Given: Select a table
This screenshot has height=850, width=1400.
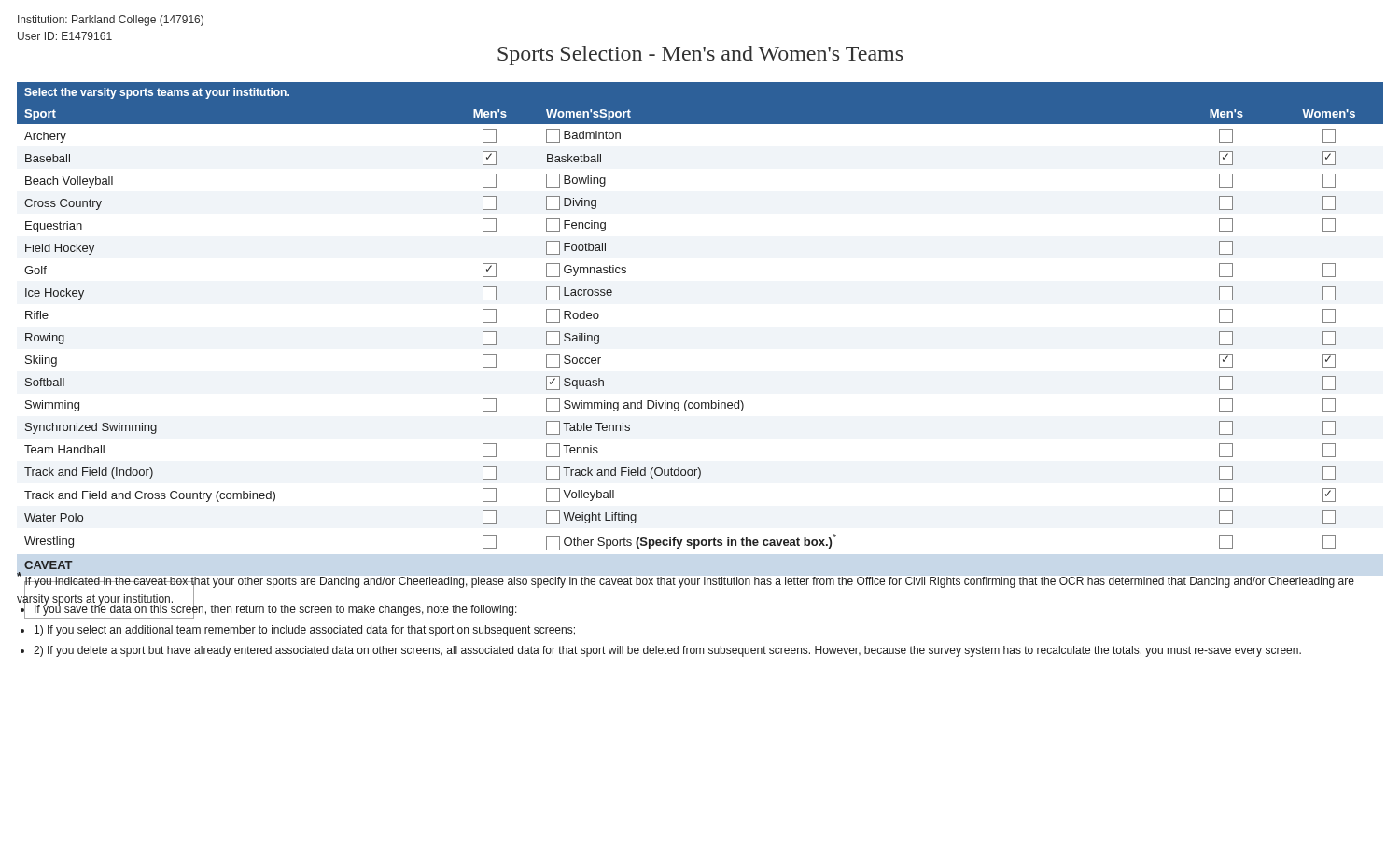Looking at the screenshot, I should 700,354.
